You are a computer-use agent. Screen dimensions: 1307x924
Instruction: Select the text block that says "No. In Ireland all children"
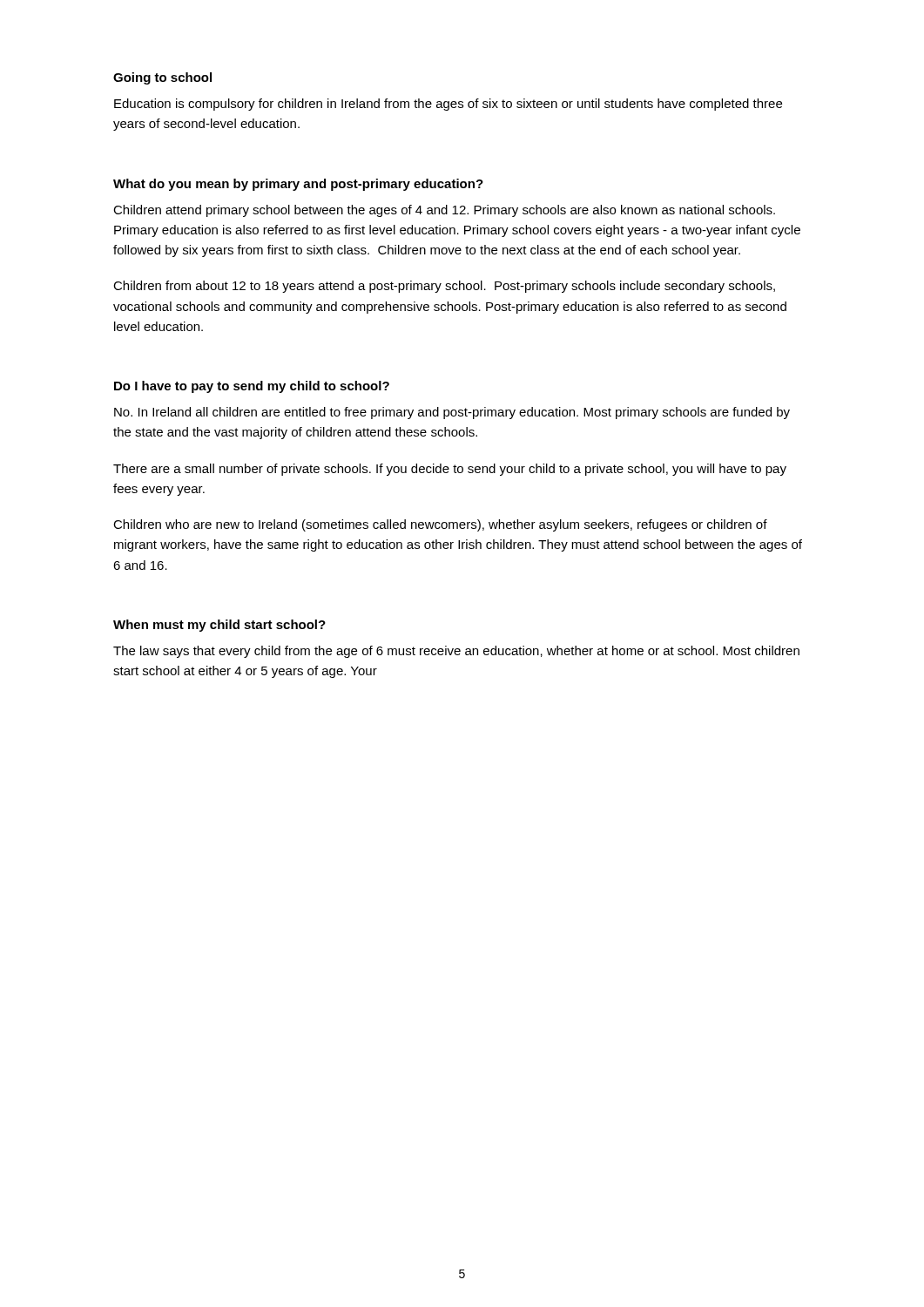point(452,422)
